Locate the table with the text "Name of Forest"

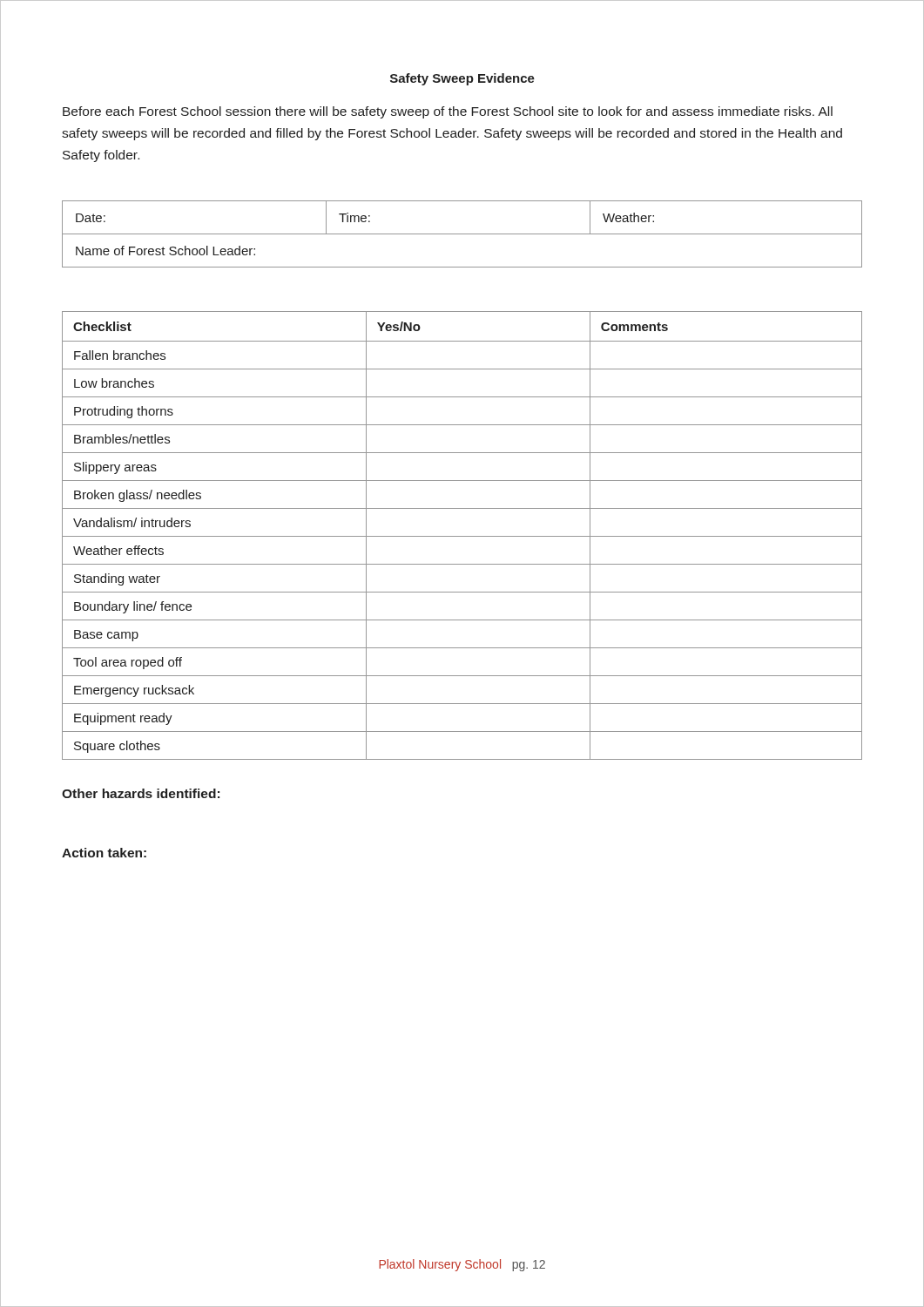pos(462,234)
